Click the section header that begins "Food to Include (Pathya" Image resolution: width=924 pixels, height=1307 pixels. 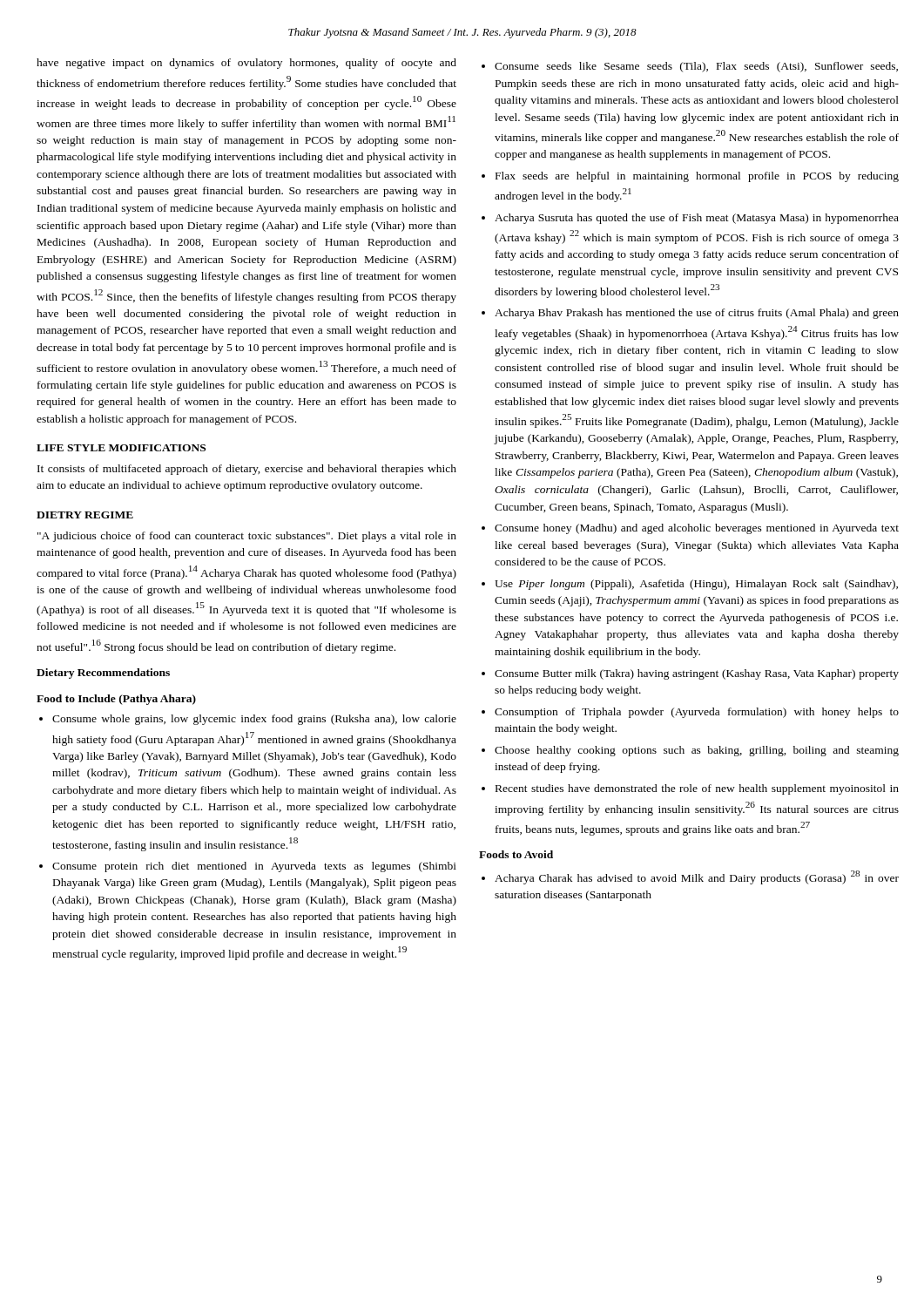click(116, 698)
